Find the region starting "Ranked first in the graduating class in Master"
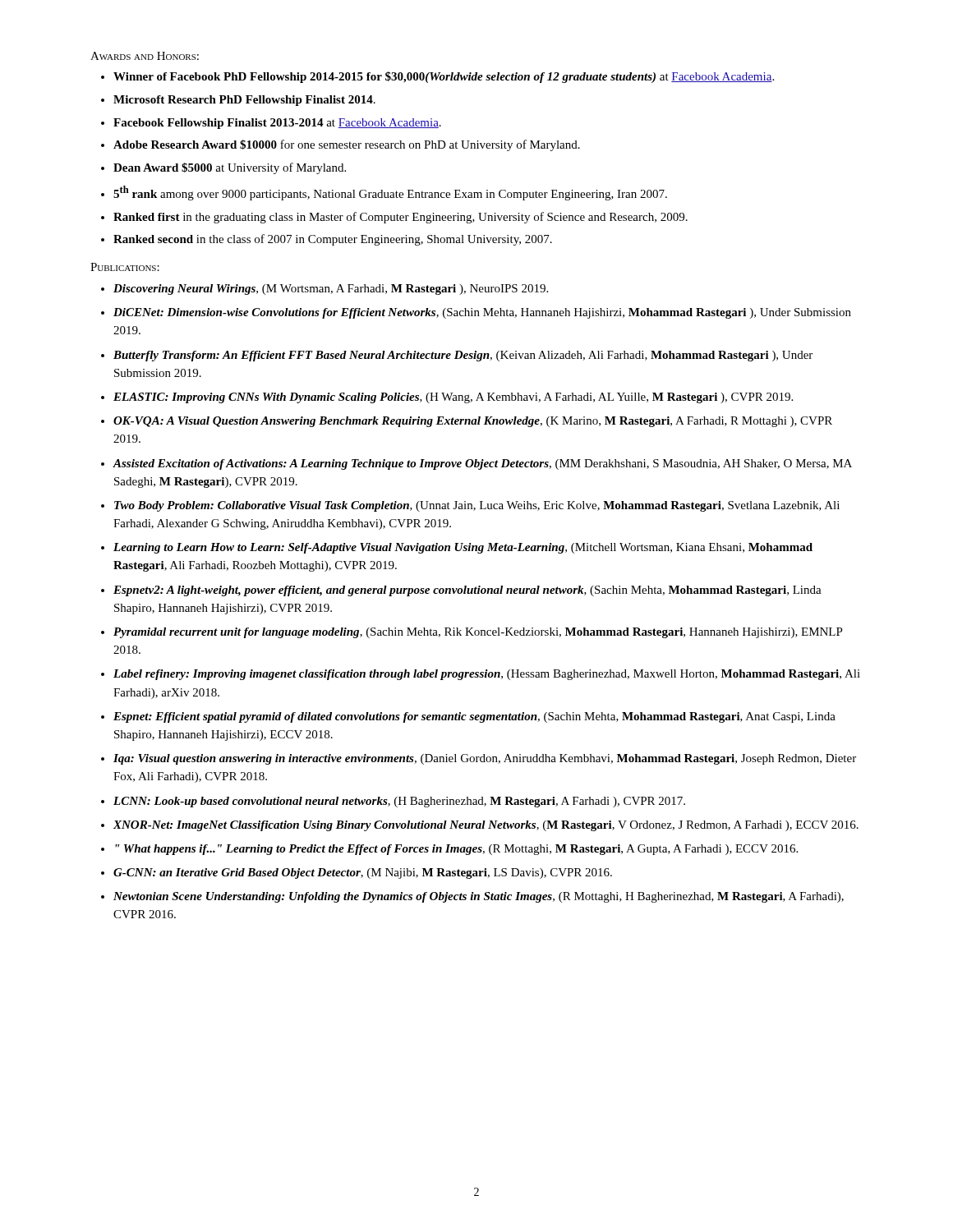Image resolution: width=953 pixels, height=1232 pixels. (401, 216)
